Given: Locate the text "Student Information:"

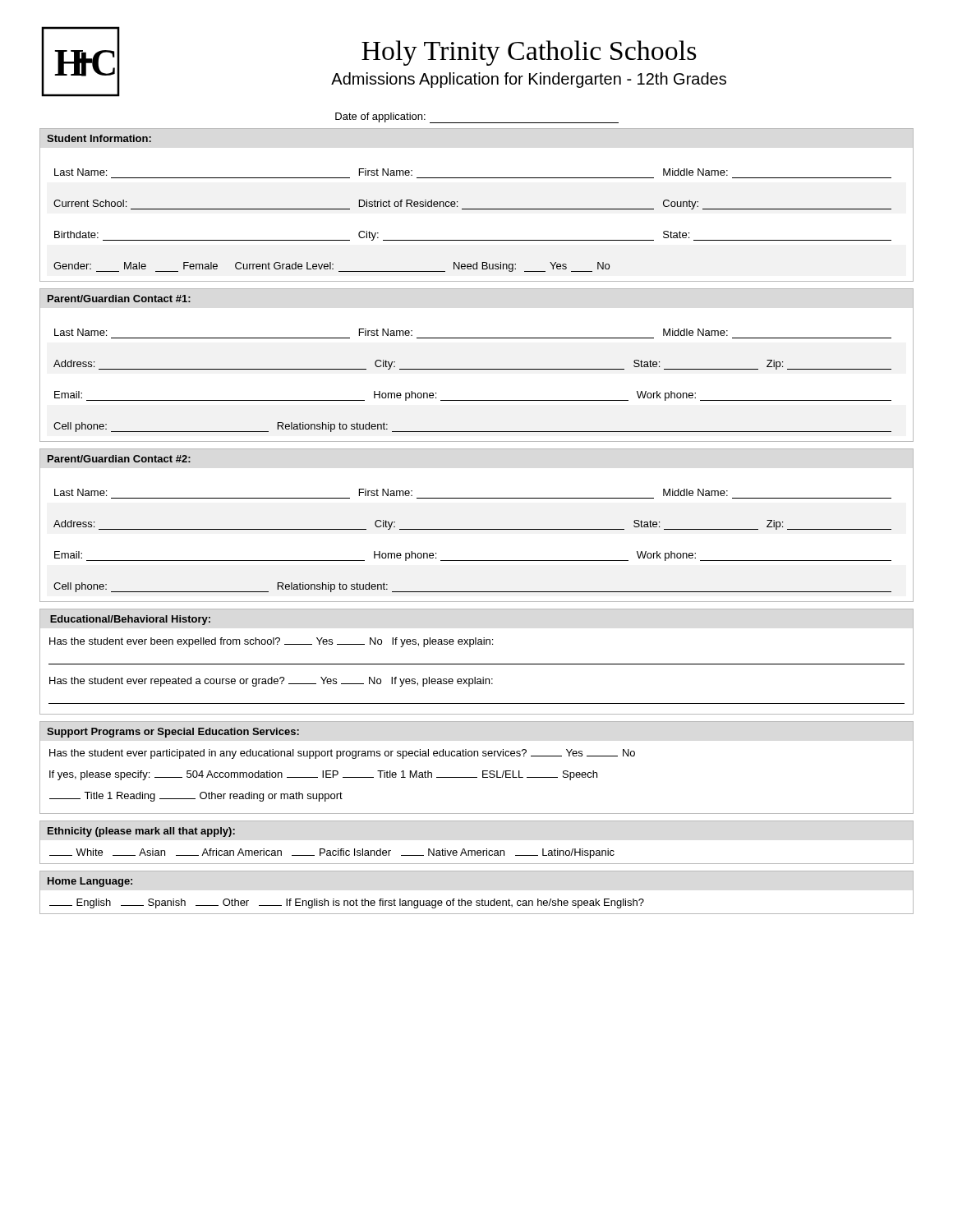Looking at the screenshot, I should [x=99, y=138].
